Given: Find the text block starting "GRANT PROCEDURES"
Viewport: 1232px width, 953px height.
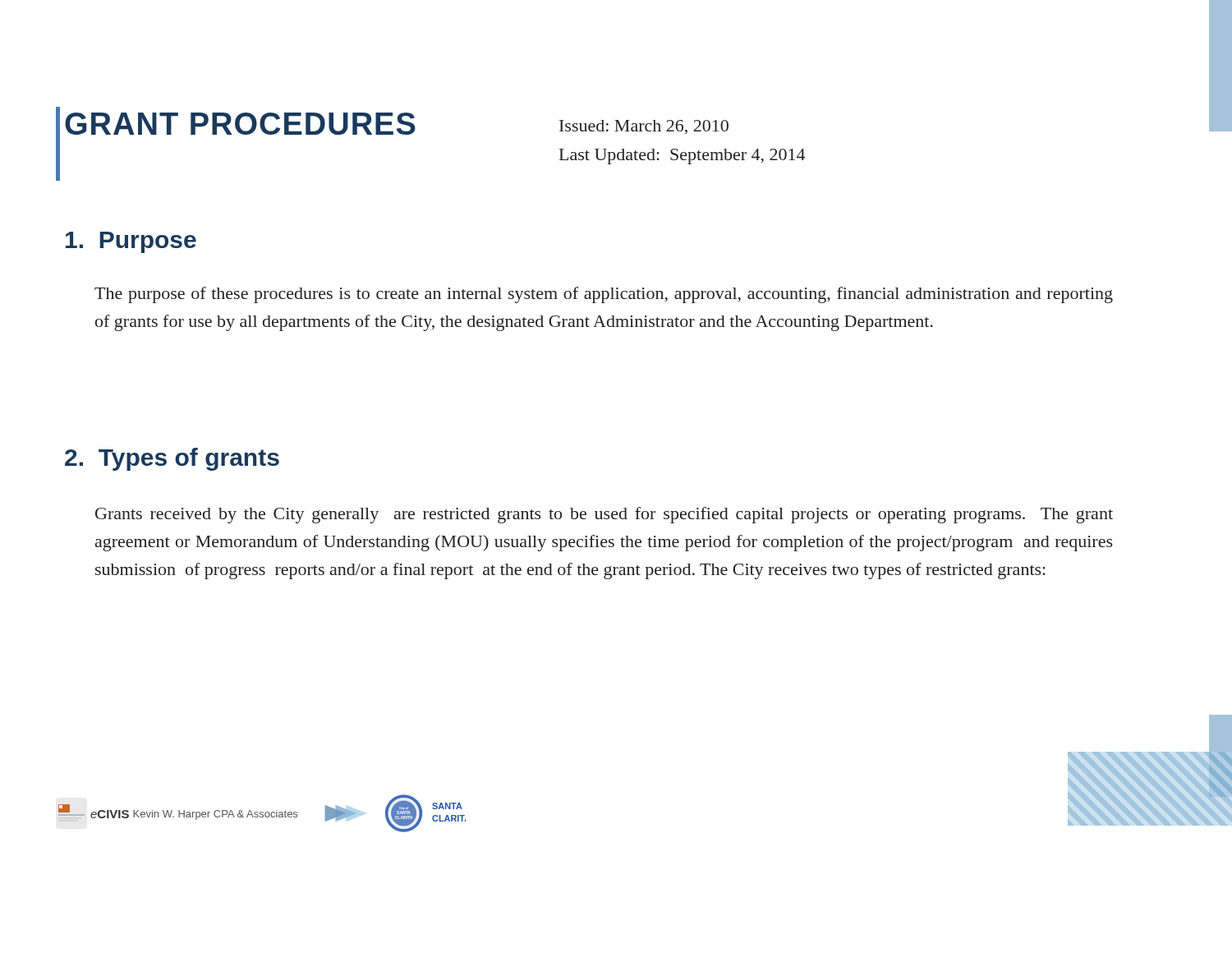Looking at the screenshot, I should tap(241, 124).
